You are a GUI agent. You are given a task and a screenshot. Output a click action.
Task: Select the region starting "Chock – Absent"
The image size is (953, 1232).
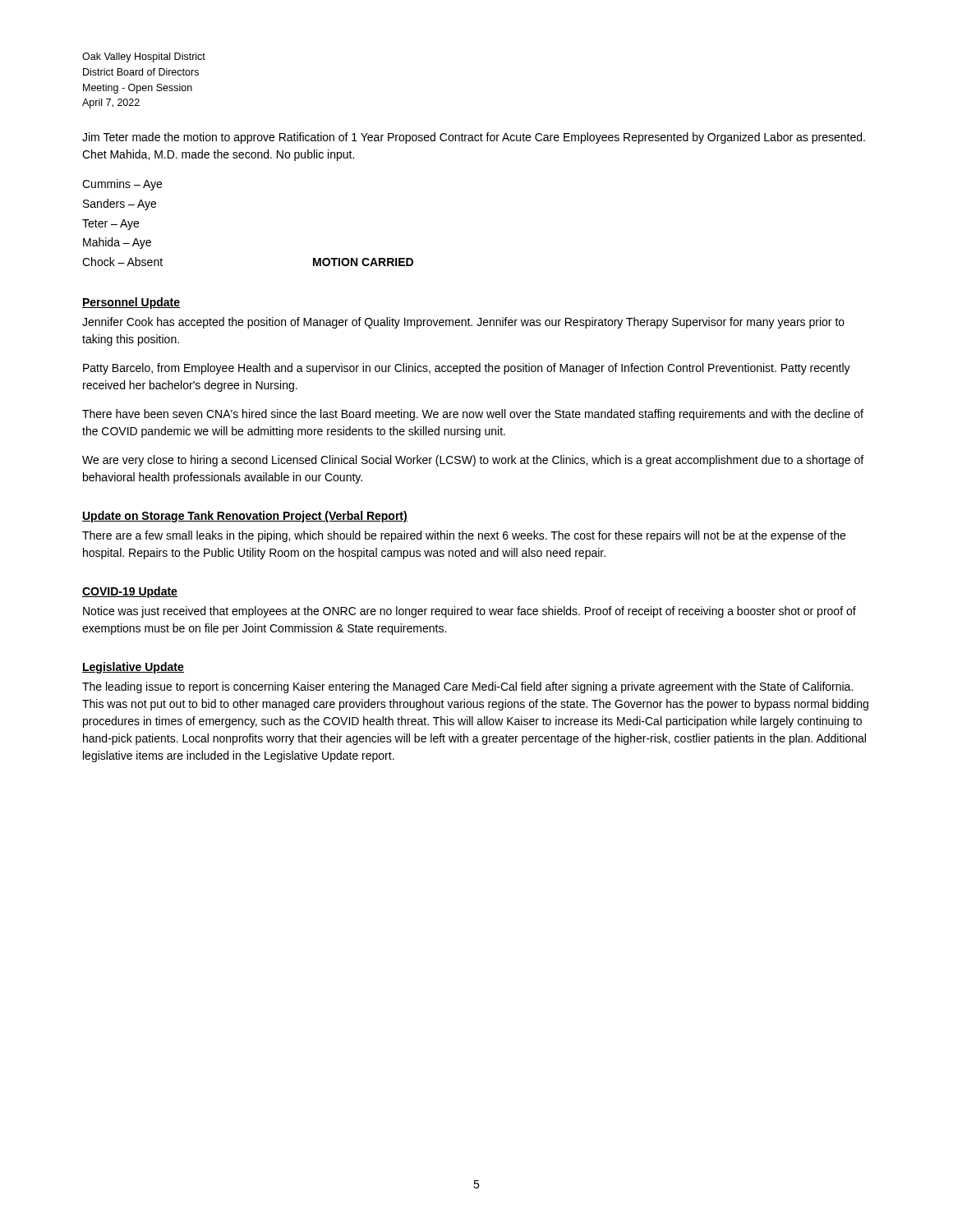click(x=122, y=262)
